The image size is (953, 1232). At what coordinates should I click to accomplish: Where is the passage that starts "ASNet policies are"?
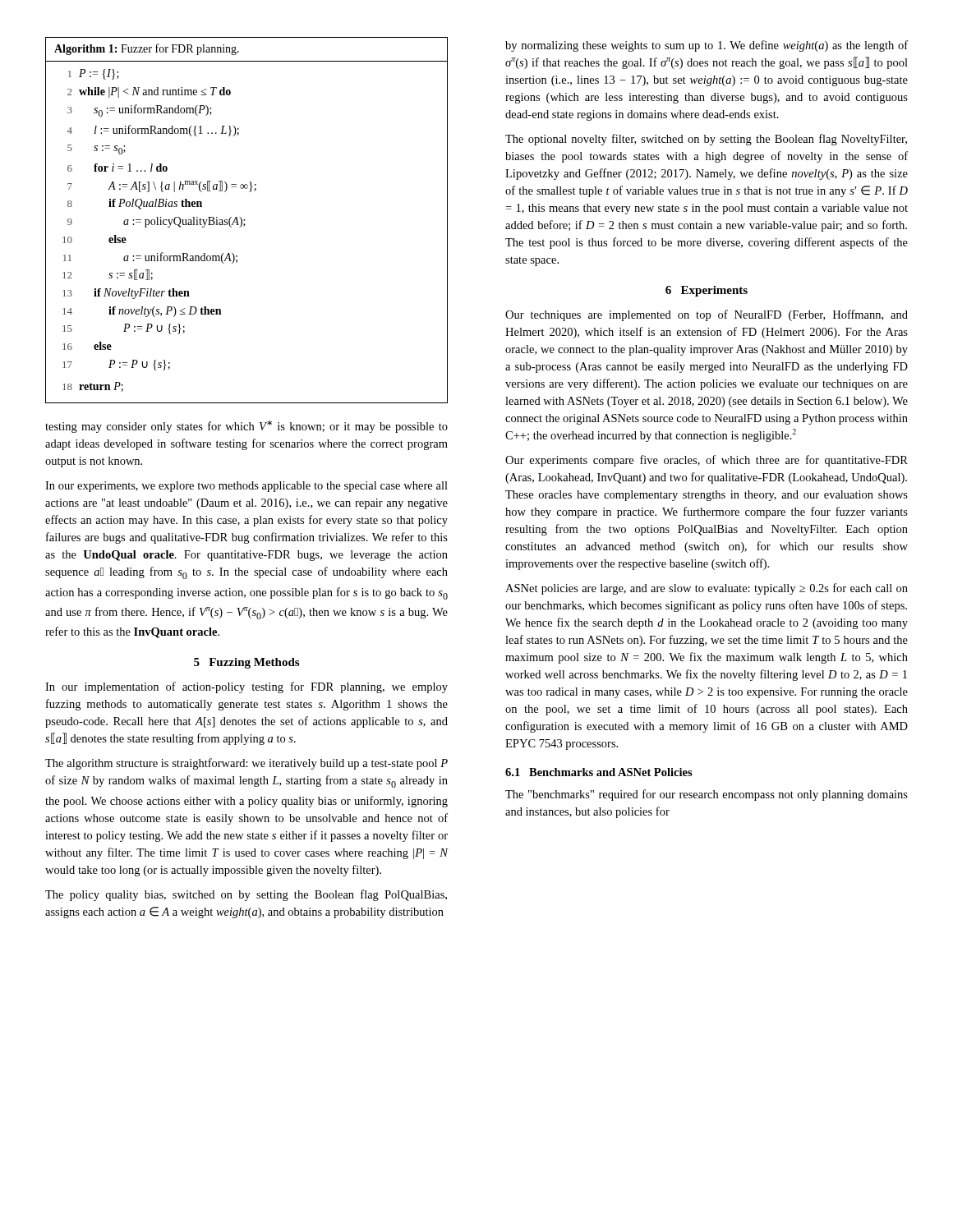[x=707, y=666]
